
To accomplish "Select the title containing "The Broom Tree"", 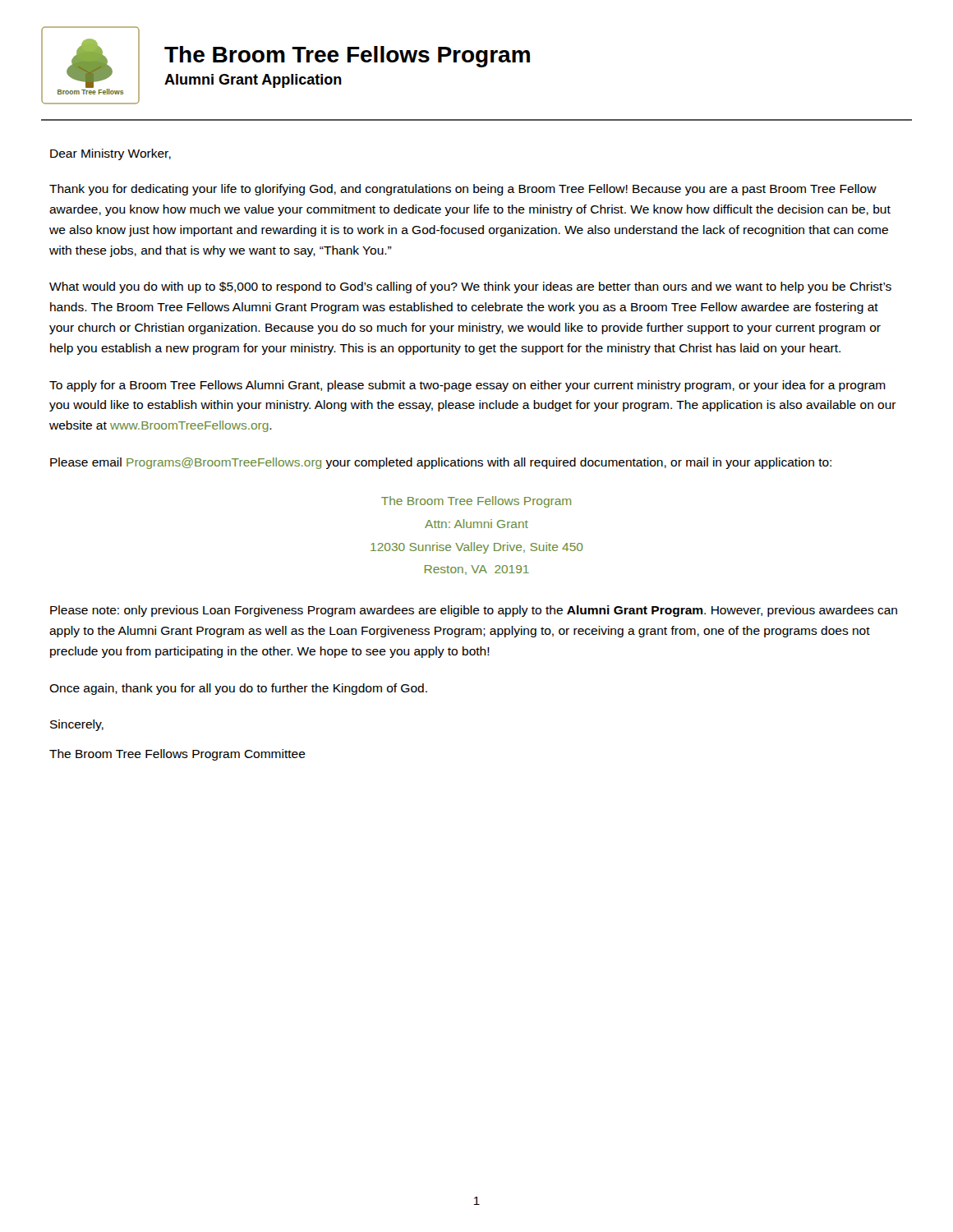I will coord(348,55).
